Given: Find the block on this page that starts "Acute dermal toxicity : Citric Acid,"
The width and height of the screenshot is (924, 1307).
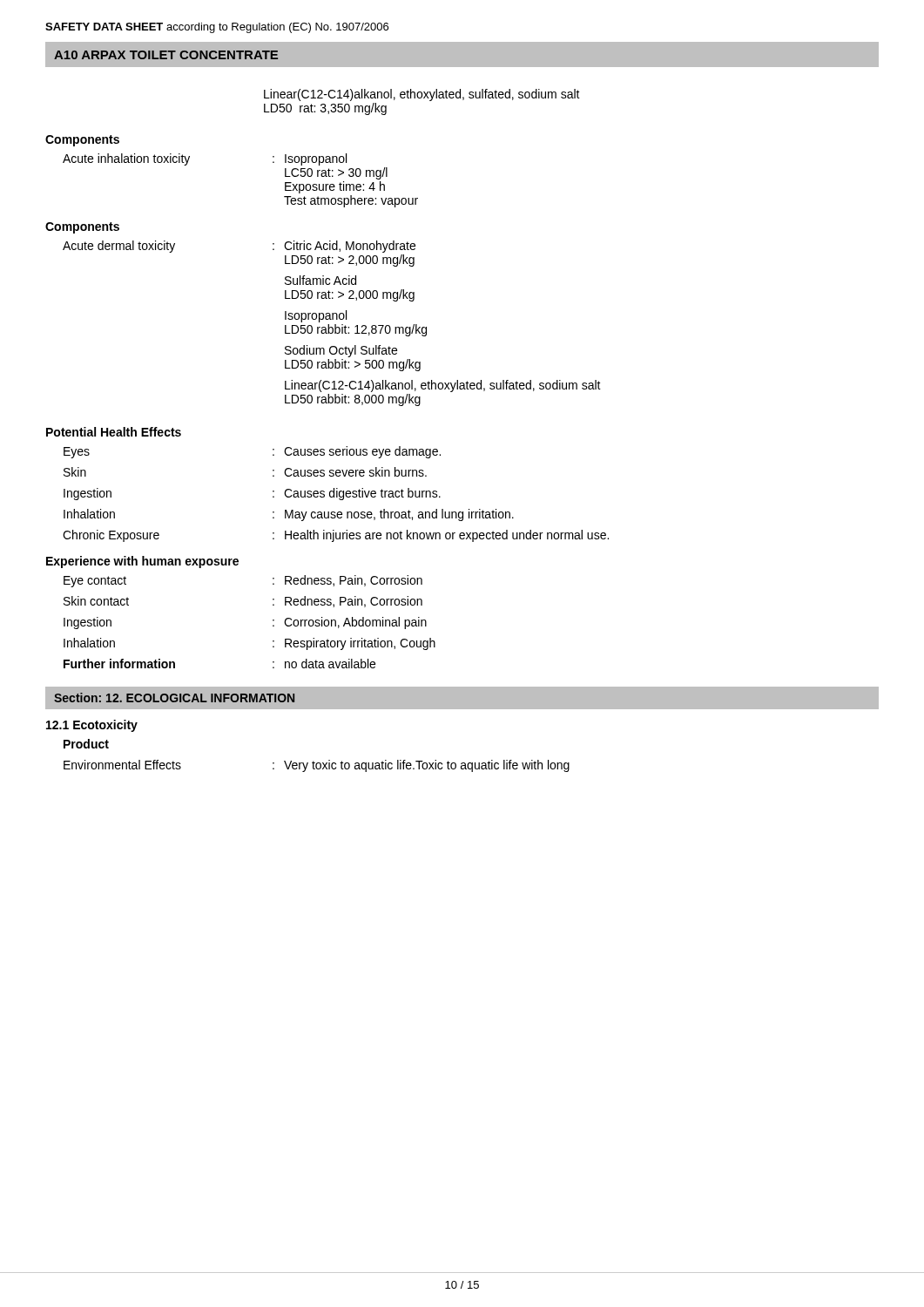Looking at the screenshot, I should tap(332, 323).
